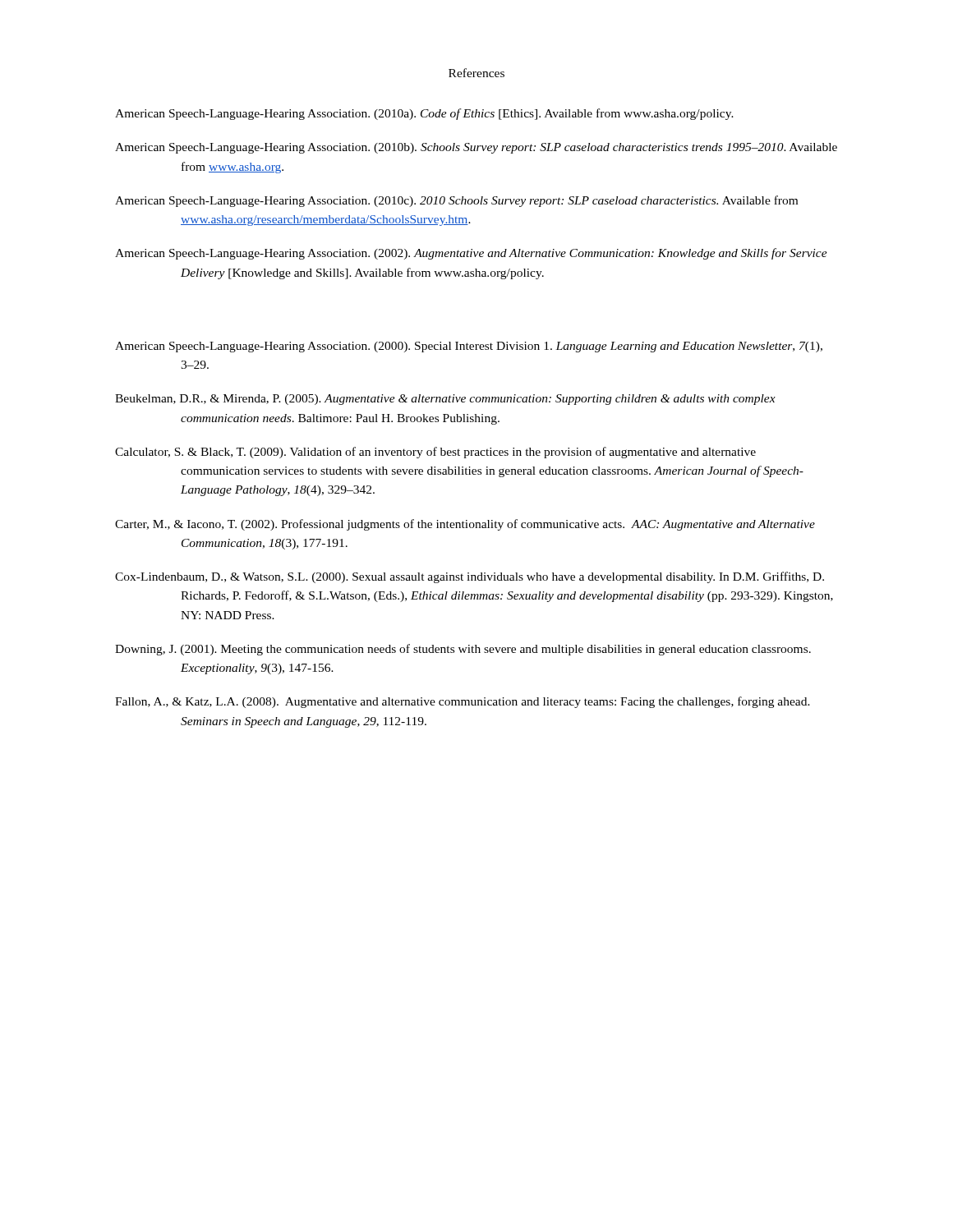Point to the text block starting "Fallon, A., &"
953x1232 pixels.
pos(463,711)
